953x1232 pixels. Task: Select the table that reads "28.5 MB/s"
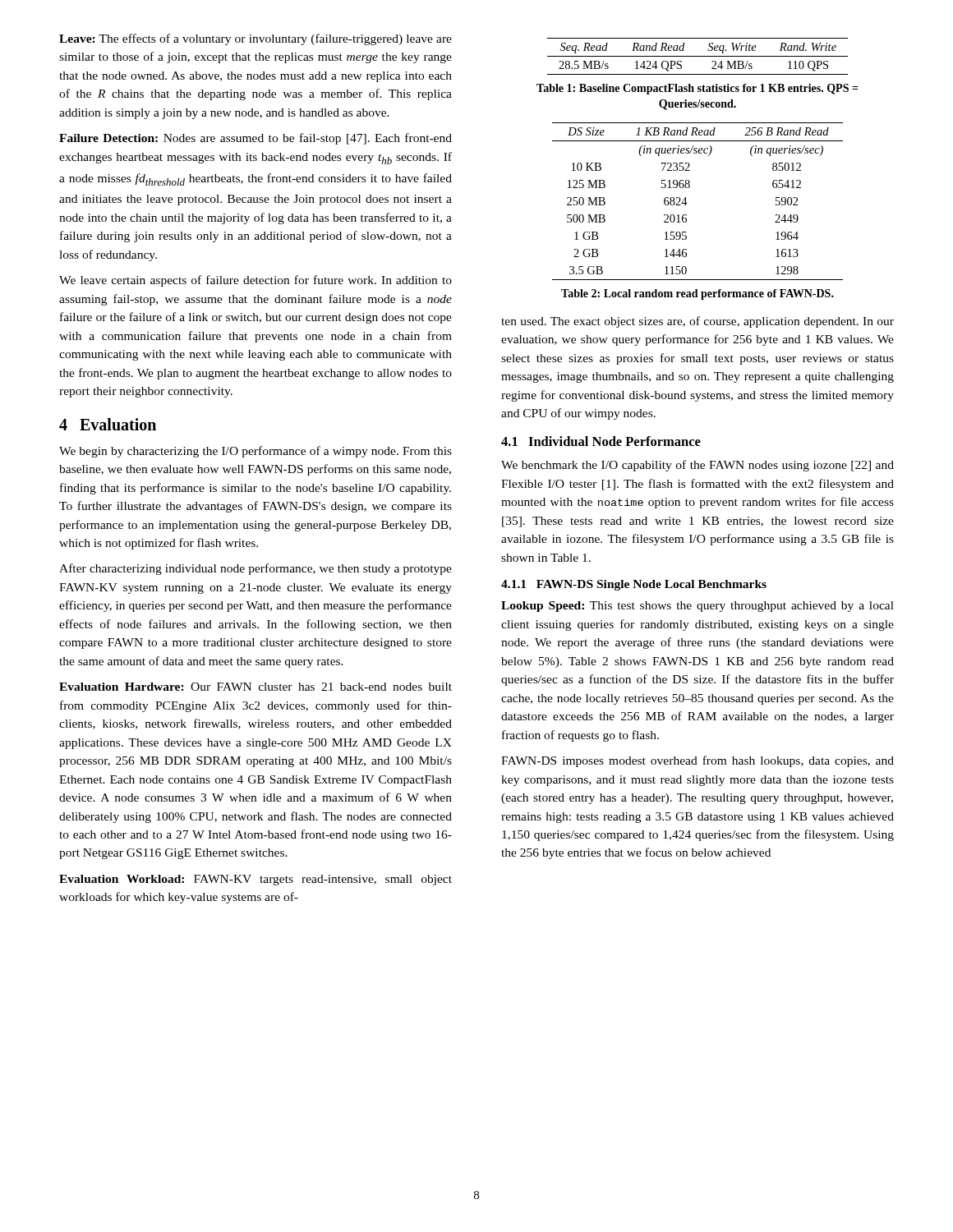pyautogui.click(x=698, y=56)
